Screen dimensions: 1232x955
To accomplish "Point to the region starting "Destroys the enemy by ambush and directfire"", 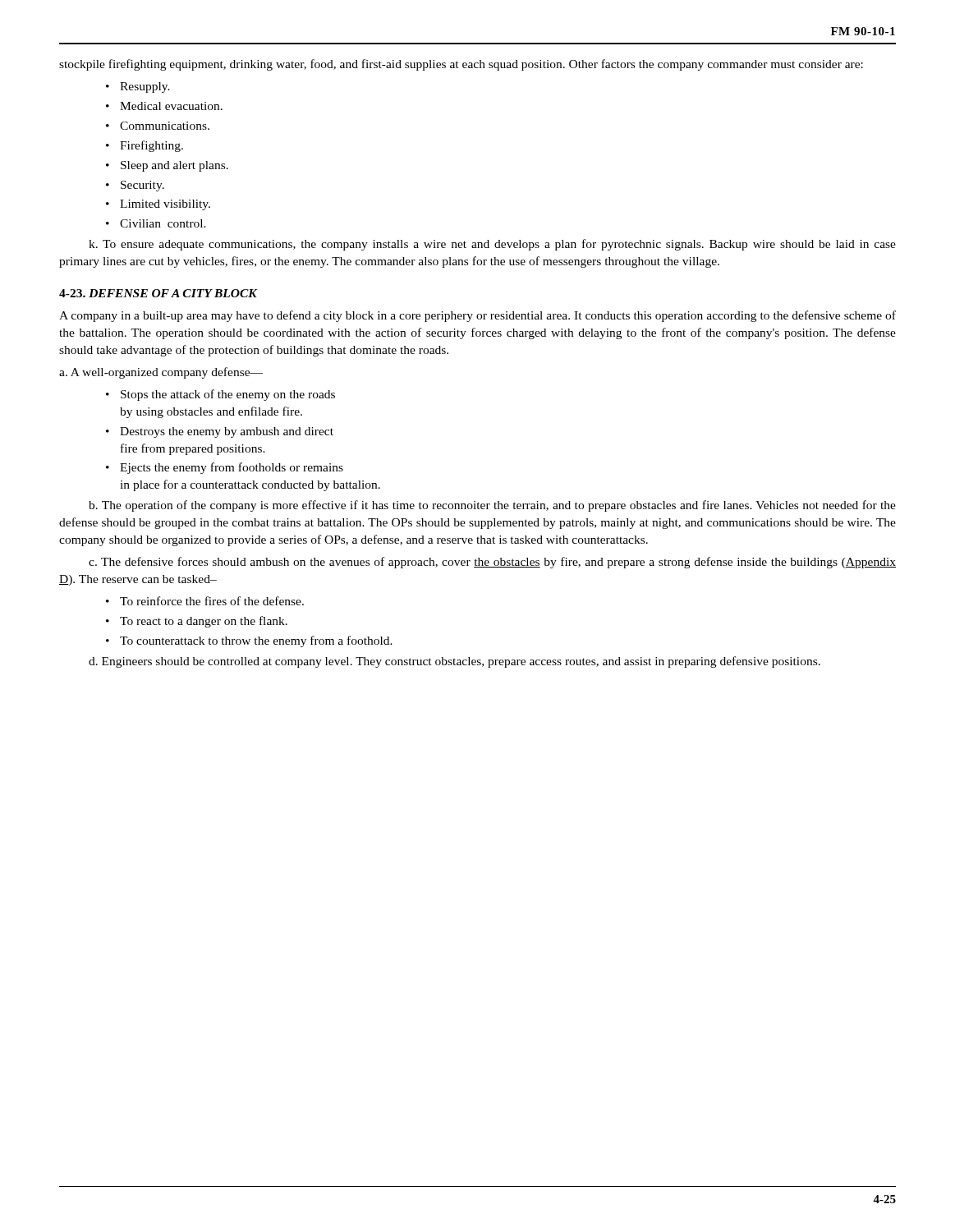I will (227, 439).
